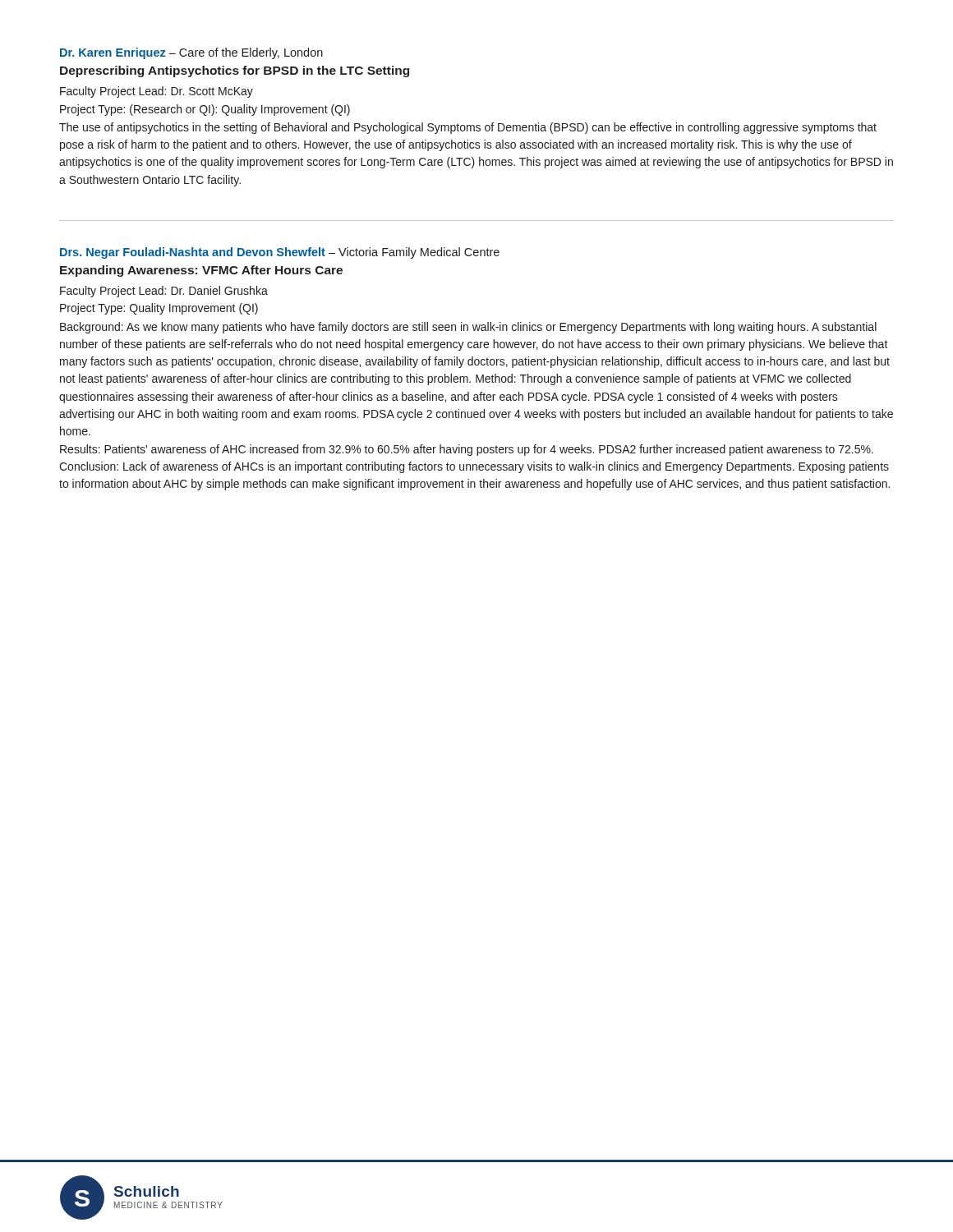Find the block starting "Drs. Negar Fouladi-Nashta and Devon Shewfelt"
This screenshot has width=953, height=1232.
pos(280,252)
